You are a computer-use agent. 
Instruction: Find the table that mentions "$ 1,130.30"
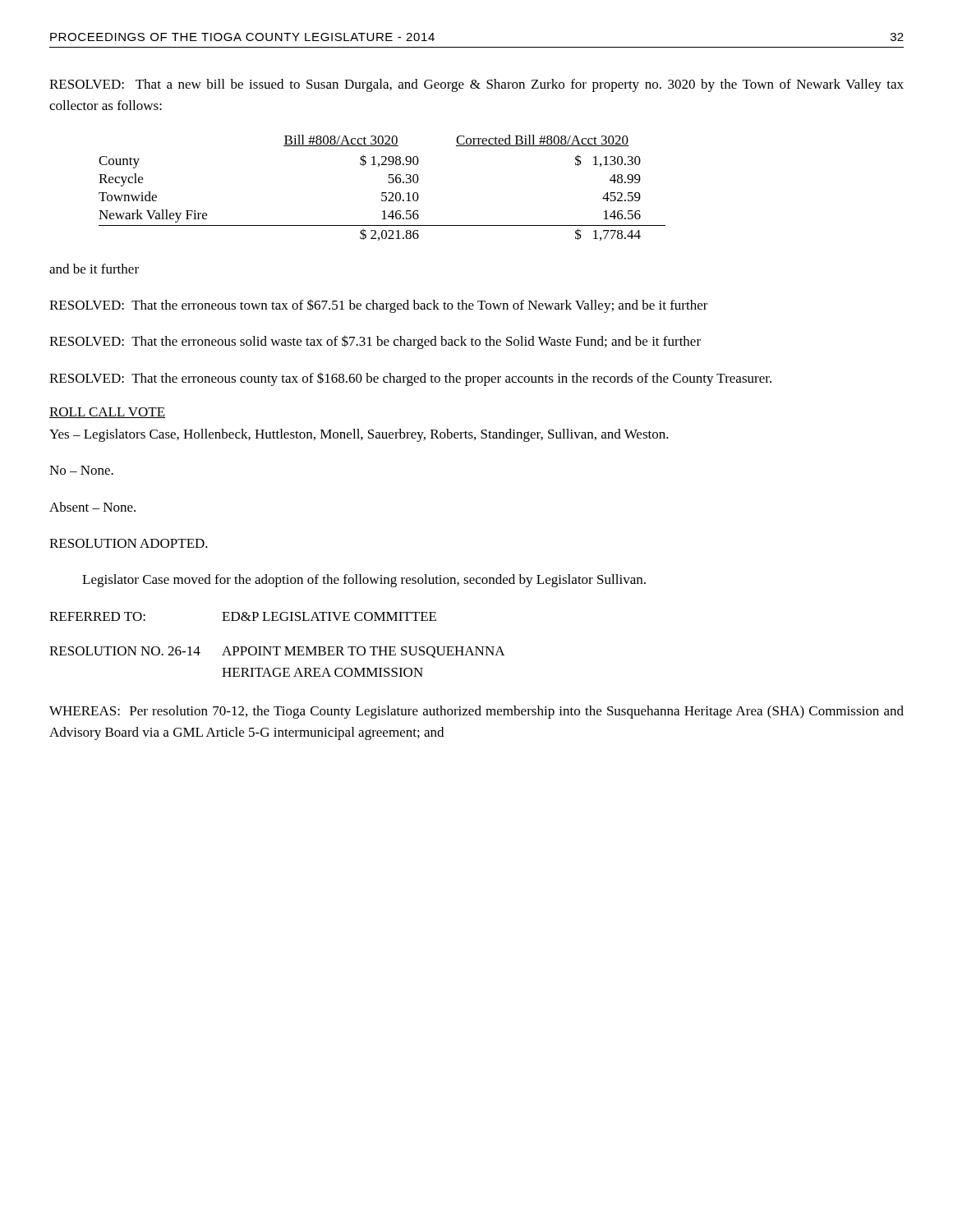pos(476,188)
